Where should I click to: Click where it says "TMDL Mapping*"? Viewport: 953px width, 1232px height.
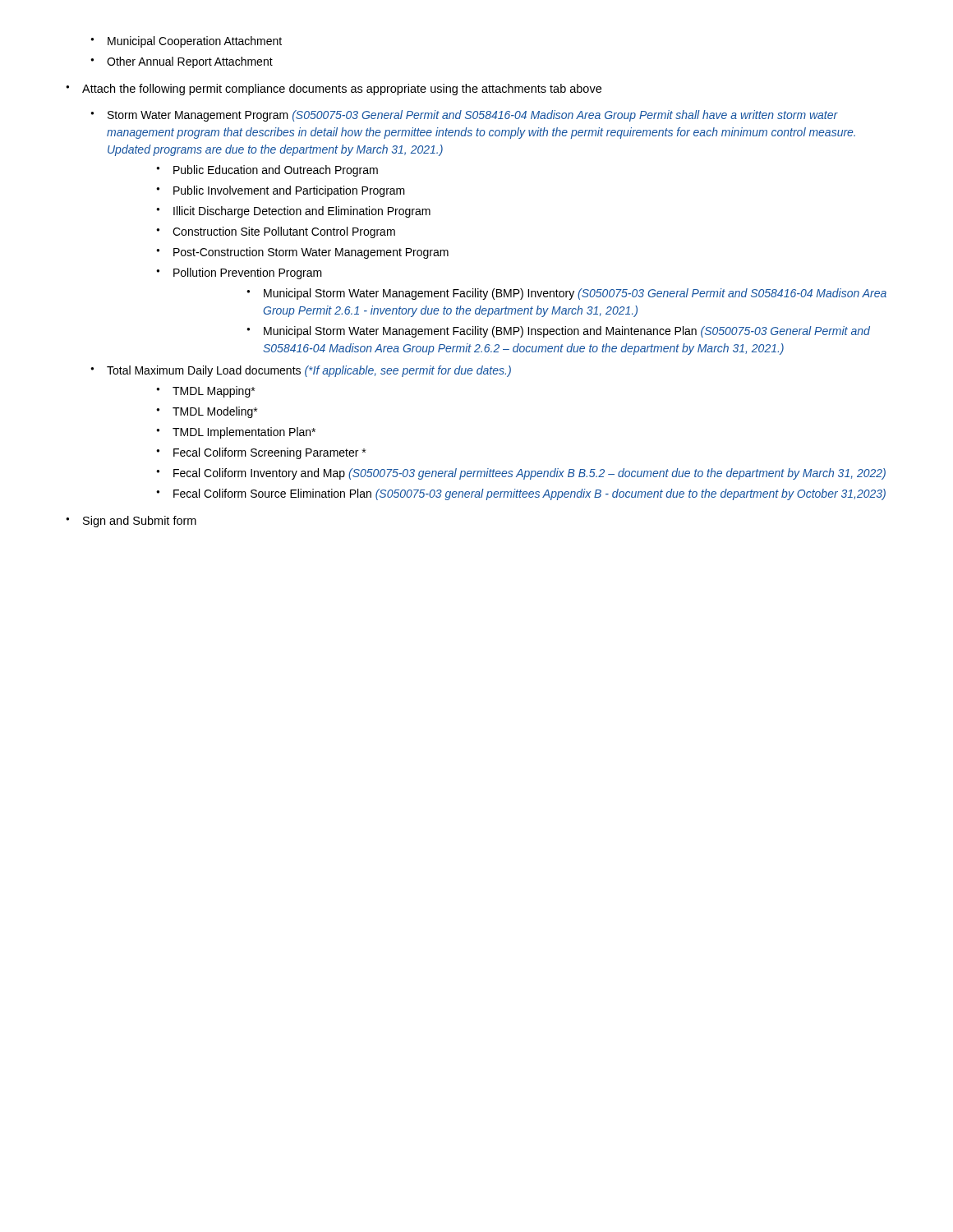[x=205, y=392]
